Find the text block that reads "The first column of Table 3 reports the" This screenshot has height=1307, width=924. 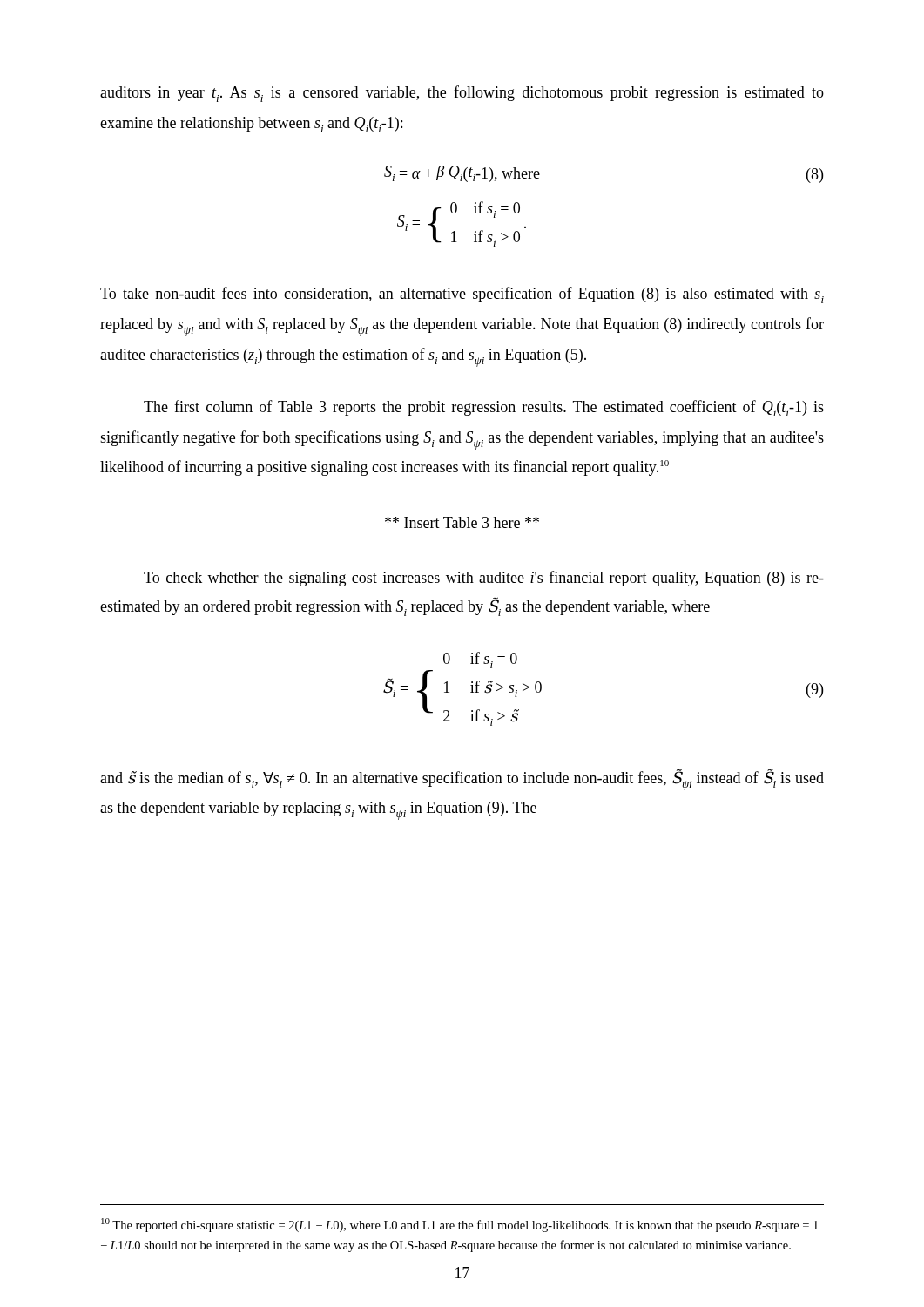pos(462,437)
